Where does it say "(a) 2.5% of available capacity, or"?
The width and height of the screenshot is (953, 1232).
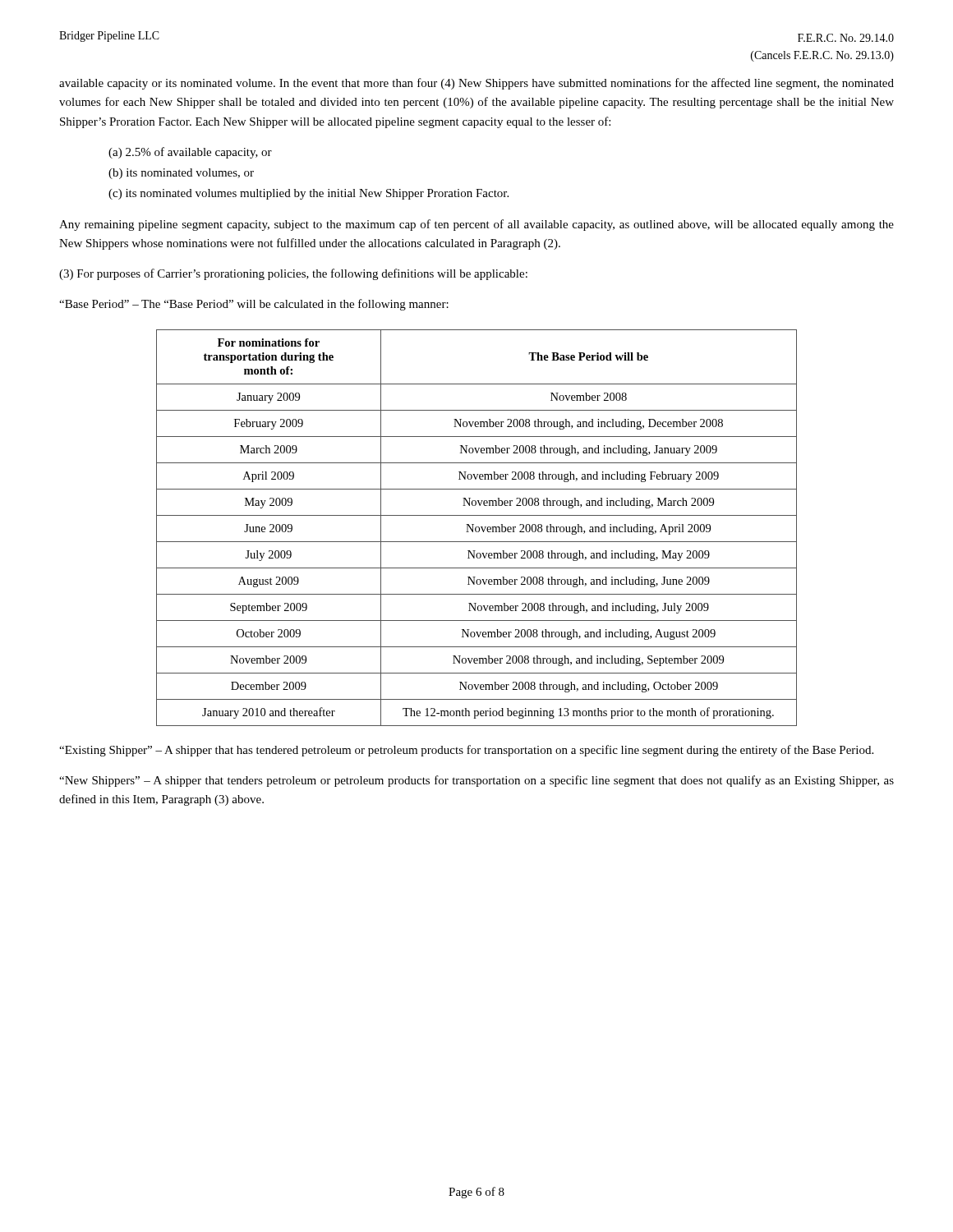pyautogui.click(x=190, y=152)
